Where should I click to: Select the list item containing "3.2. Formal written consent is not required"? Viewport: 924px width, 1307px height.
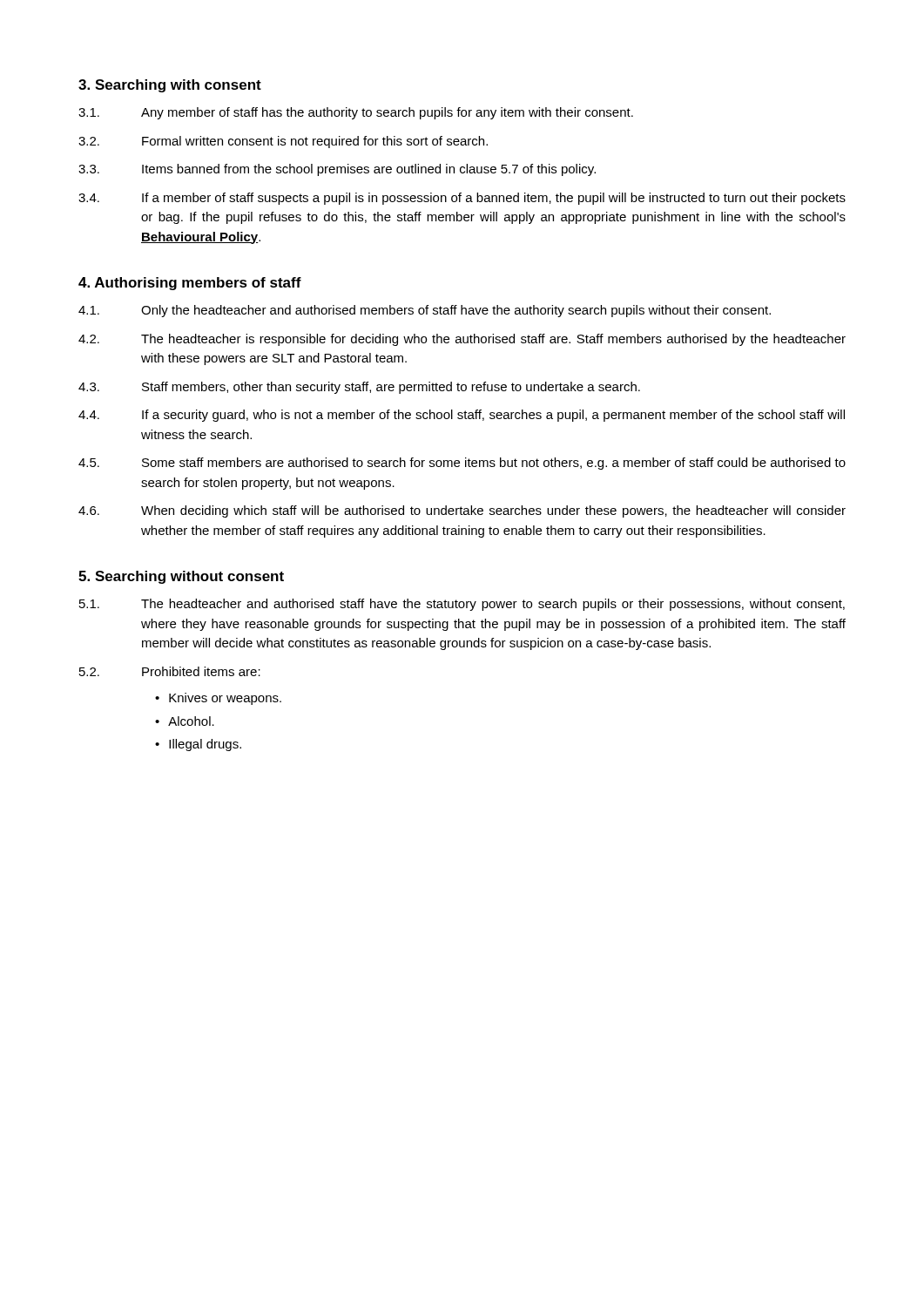(x=462, y=141)
